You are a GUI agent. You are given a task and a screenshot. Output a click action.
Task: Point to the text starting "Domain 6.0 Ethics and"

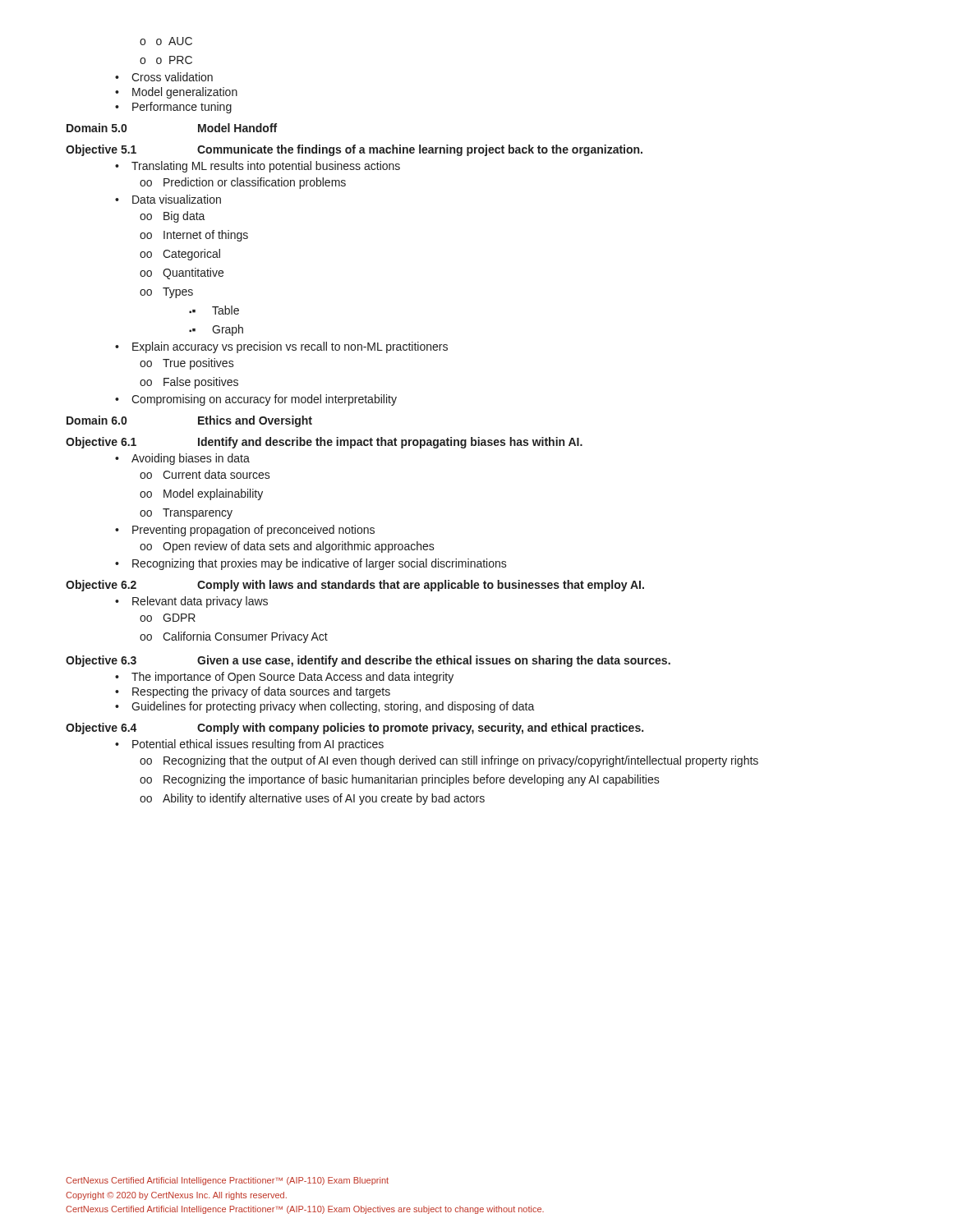99,421
